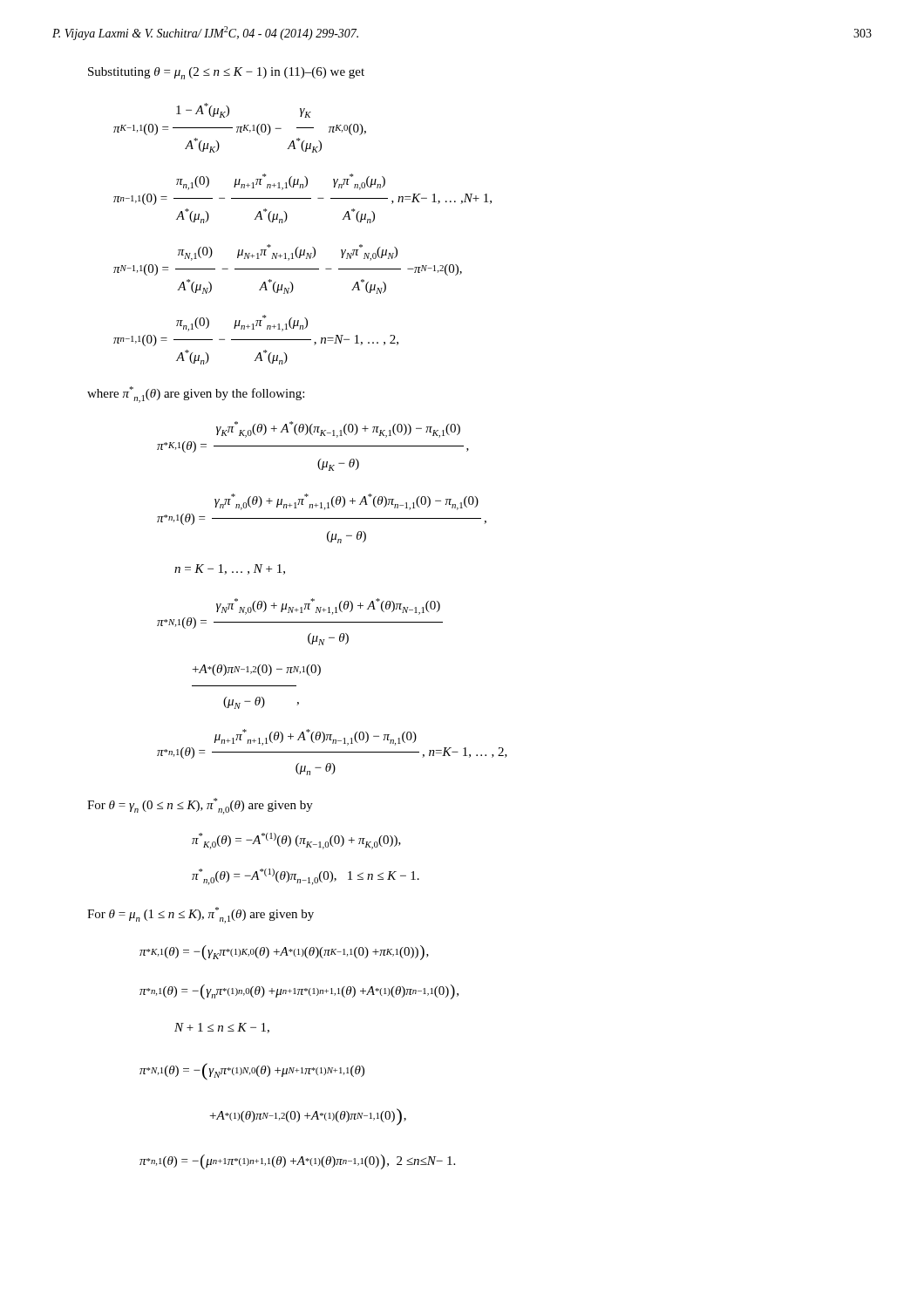Select the passage starting "π*N,1(θ) = γNπ*N,0(θ) + μN+1π*N+1,1(θ) + A*(θ)πN−1,1(0)"
924x1308 pixels.
328,606
